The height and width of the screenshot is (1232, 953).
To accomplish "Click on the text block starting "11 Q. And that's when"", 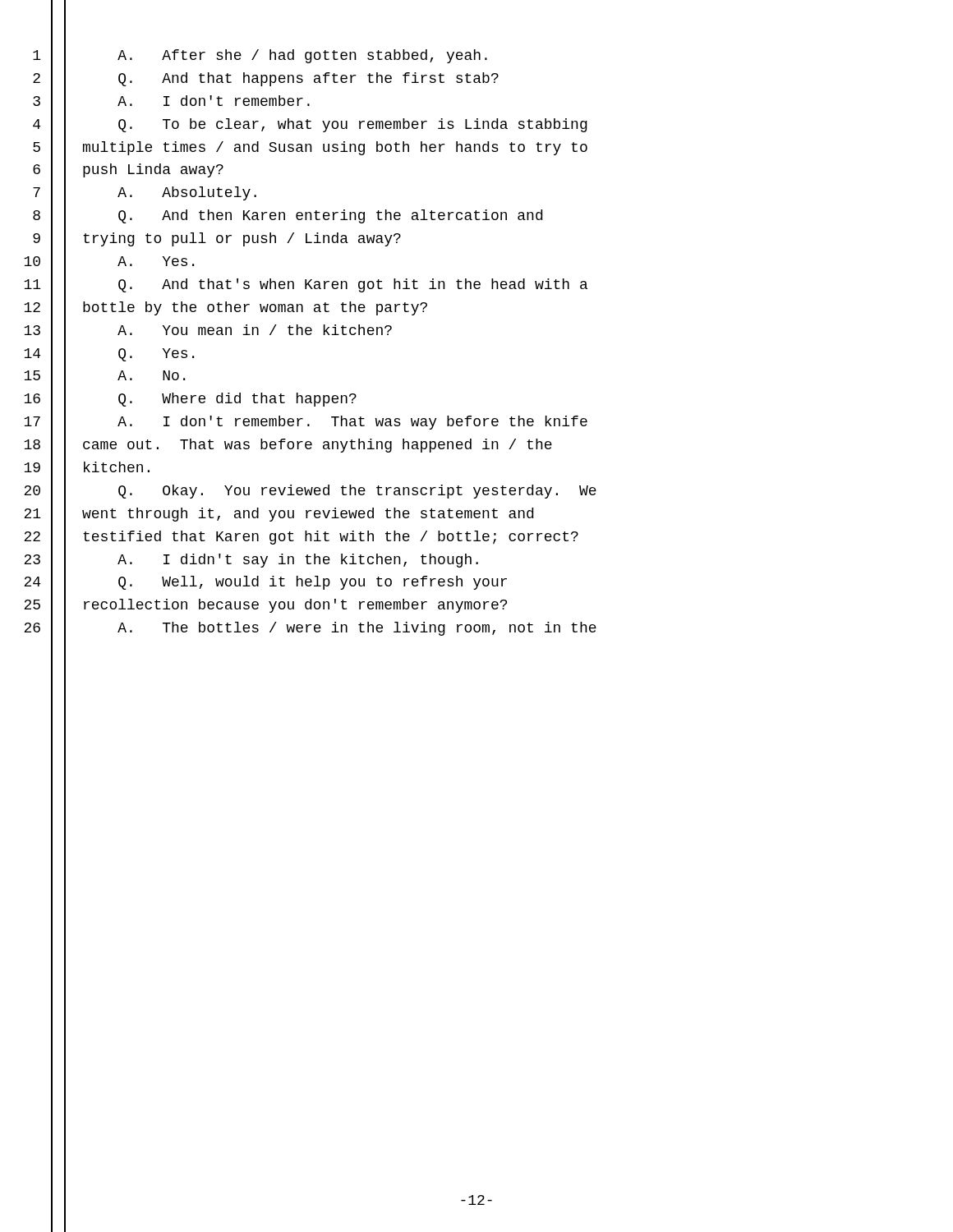I will point(335,286).
